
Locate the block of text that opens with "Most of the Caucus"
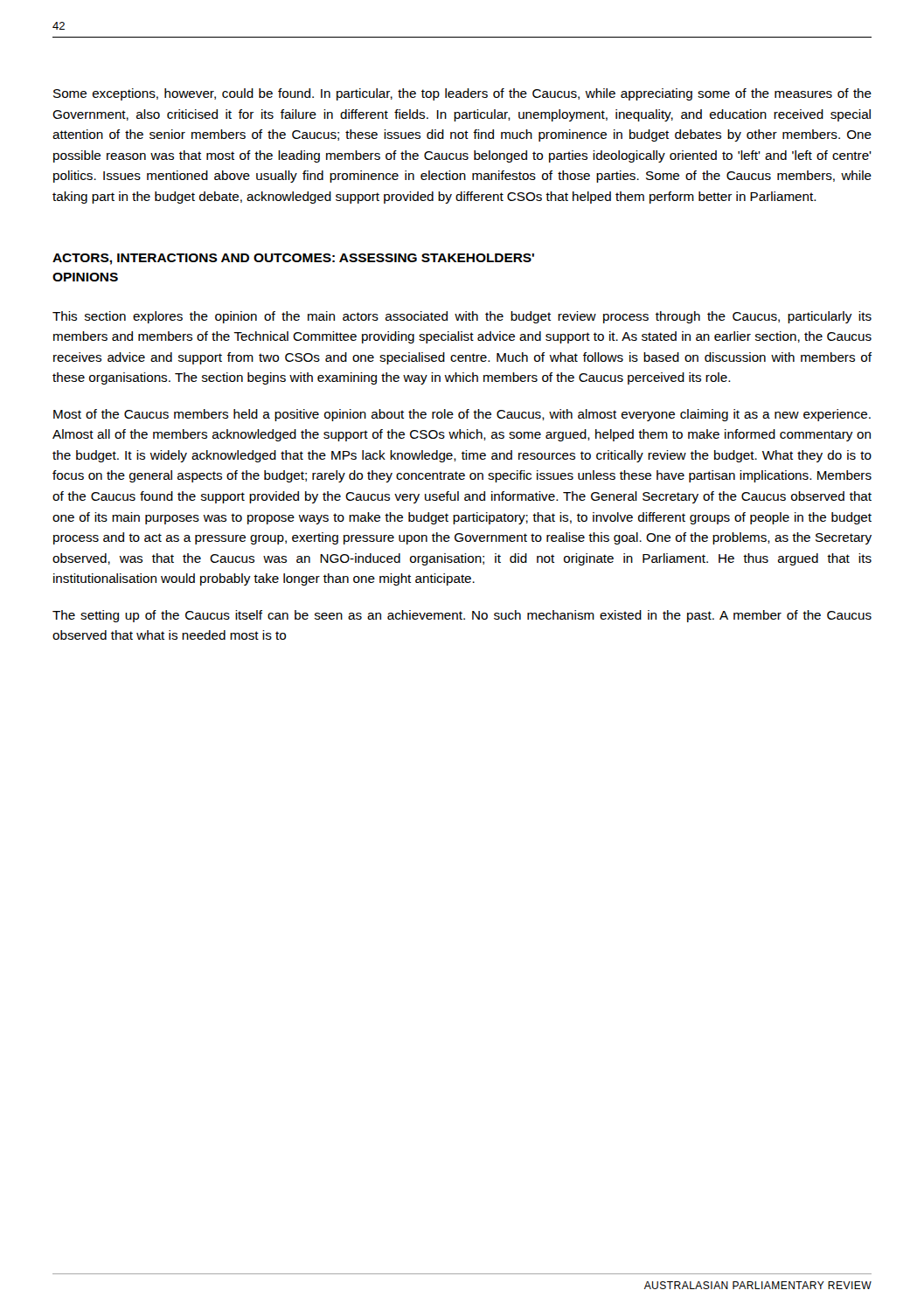(462, 496)
